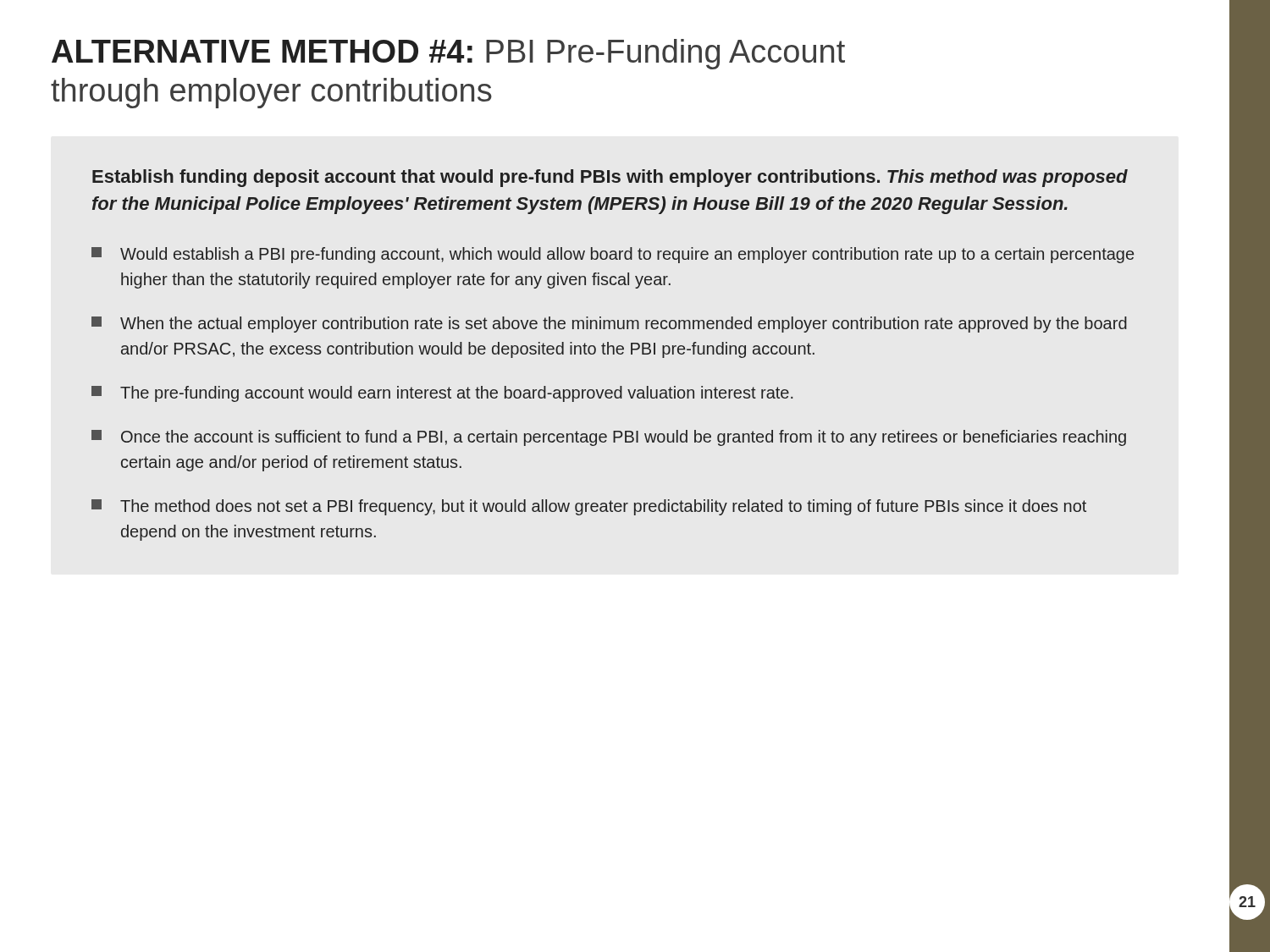Where is the passage that starts "The pre-funding account would"?
The width and height of the screenshot is (1270, 952).
click(615, 392)
